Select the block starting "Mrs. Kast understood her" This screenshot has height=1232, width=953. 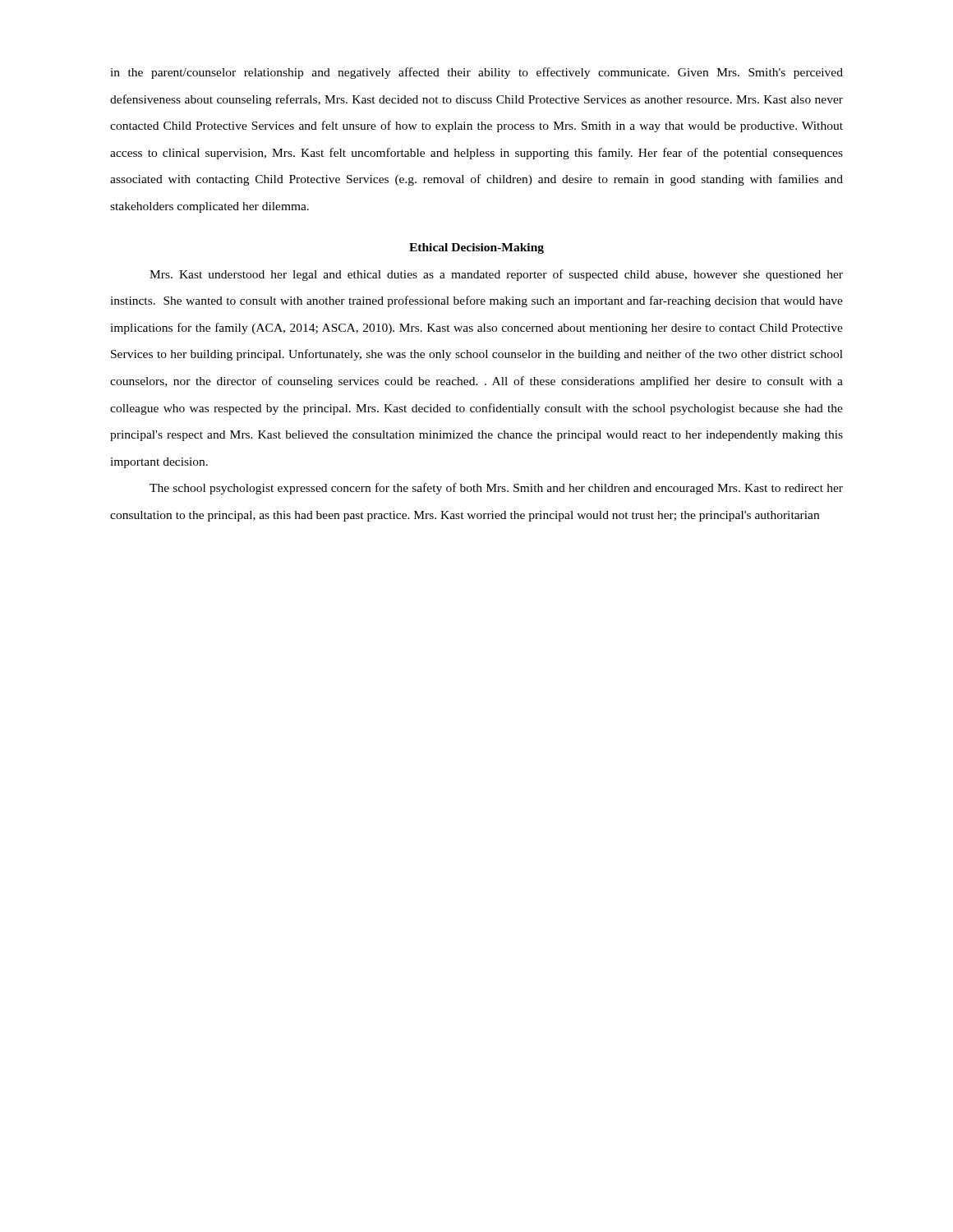(476, 367)
